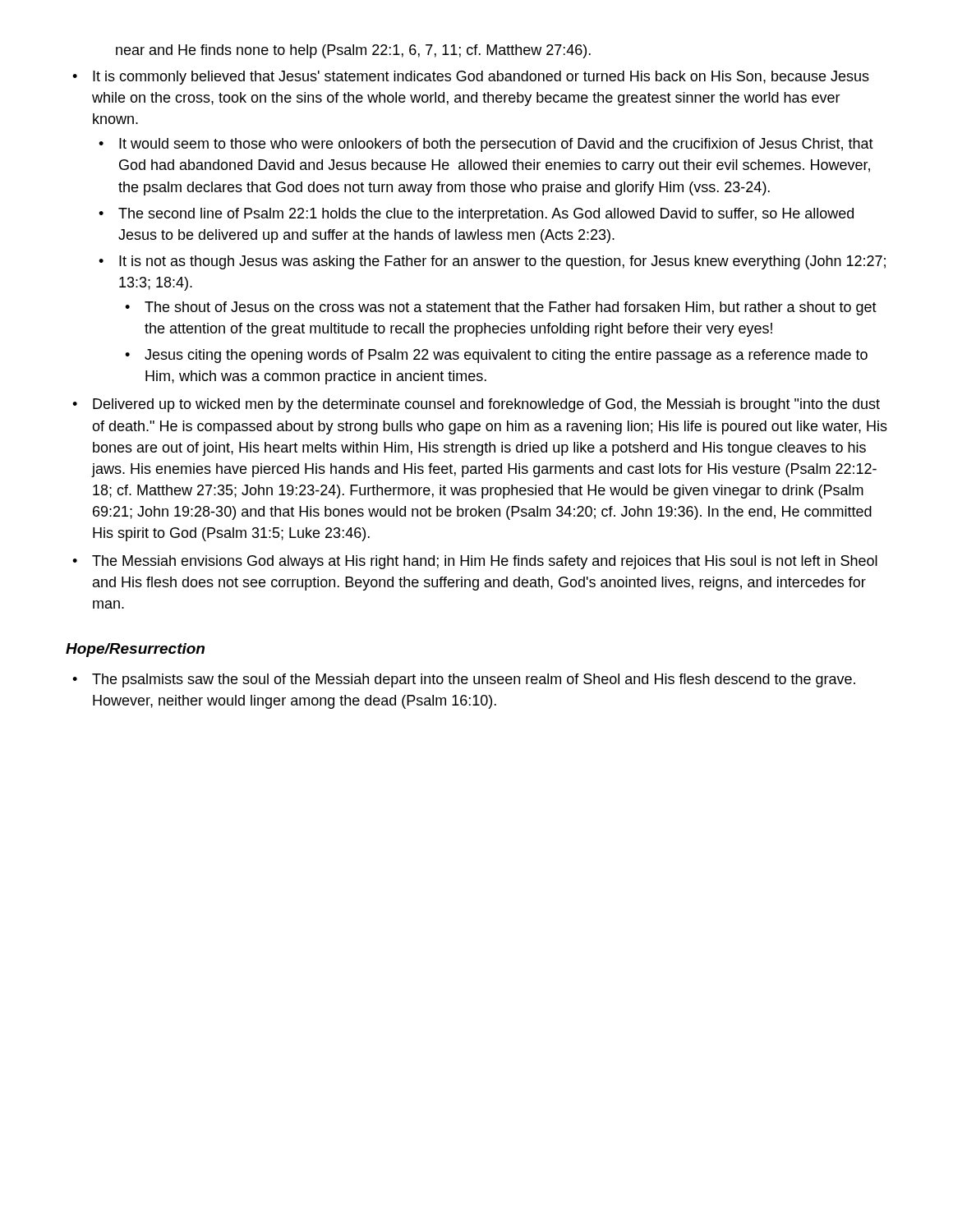This screenshot has height=1232, width=953.
Task: Find the list item containing "It would seem to those who were"
Action: (496, 165)
